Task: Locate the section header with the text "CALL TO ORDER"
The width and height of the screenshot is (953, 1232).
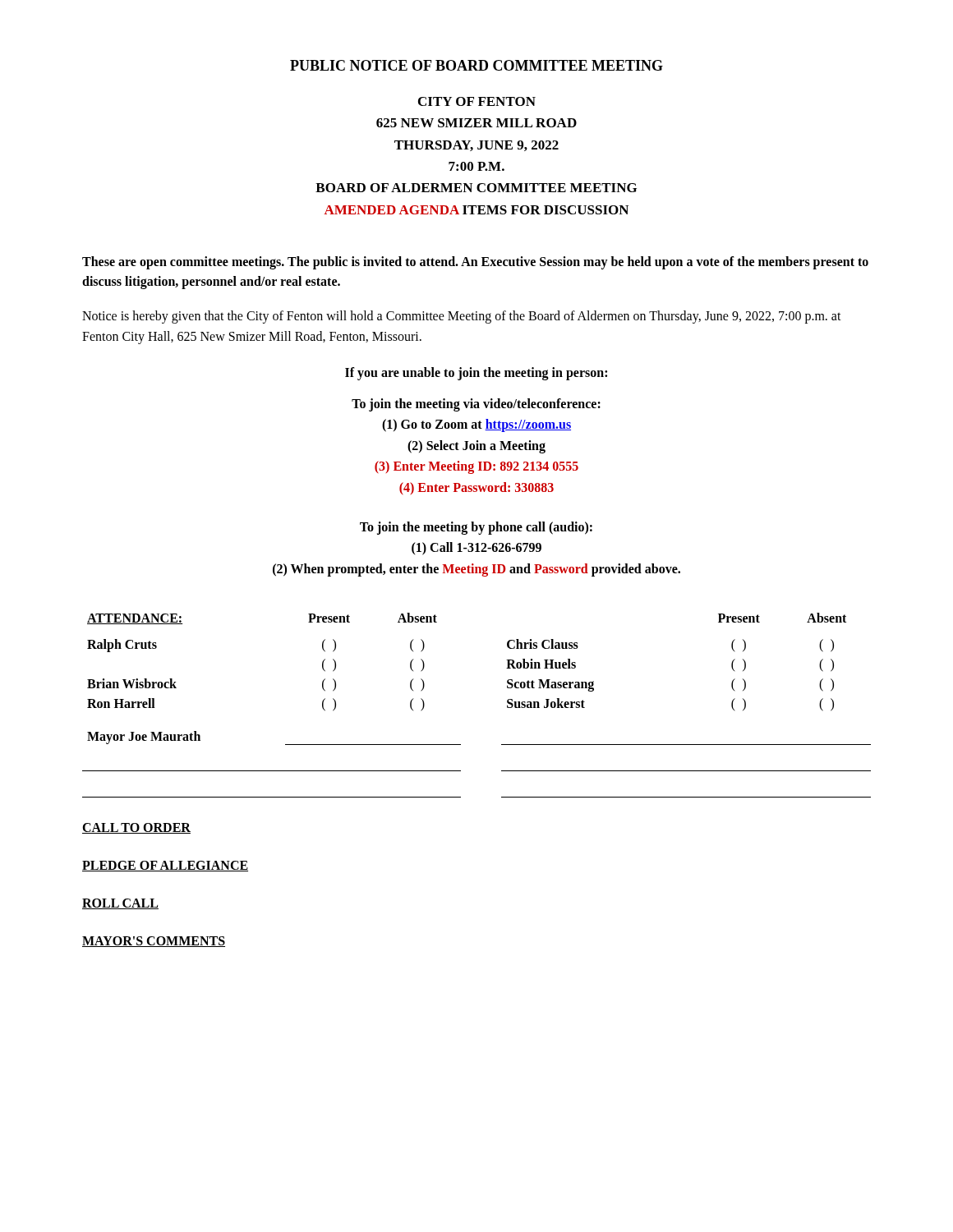Action: [136, 827]
